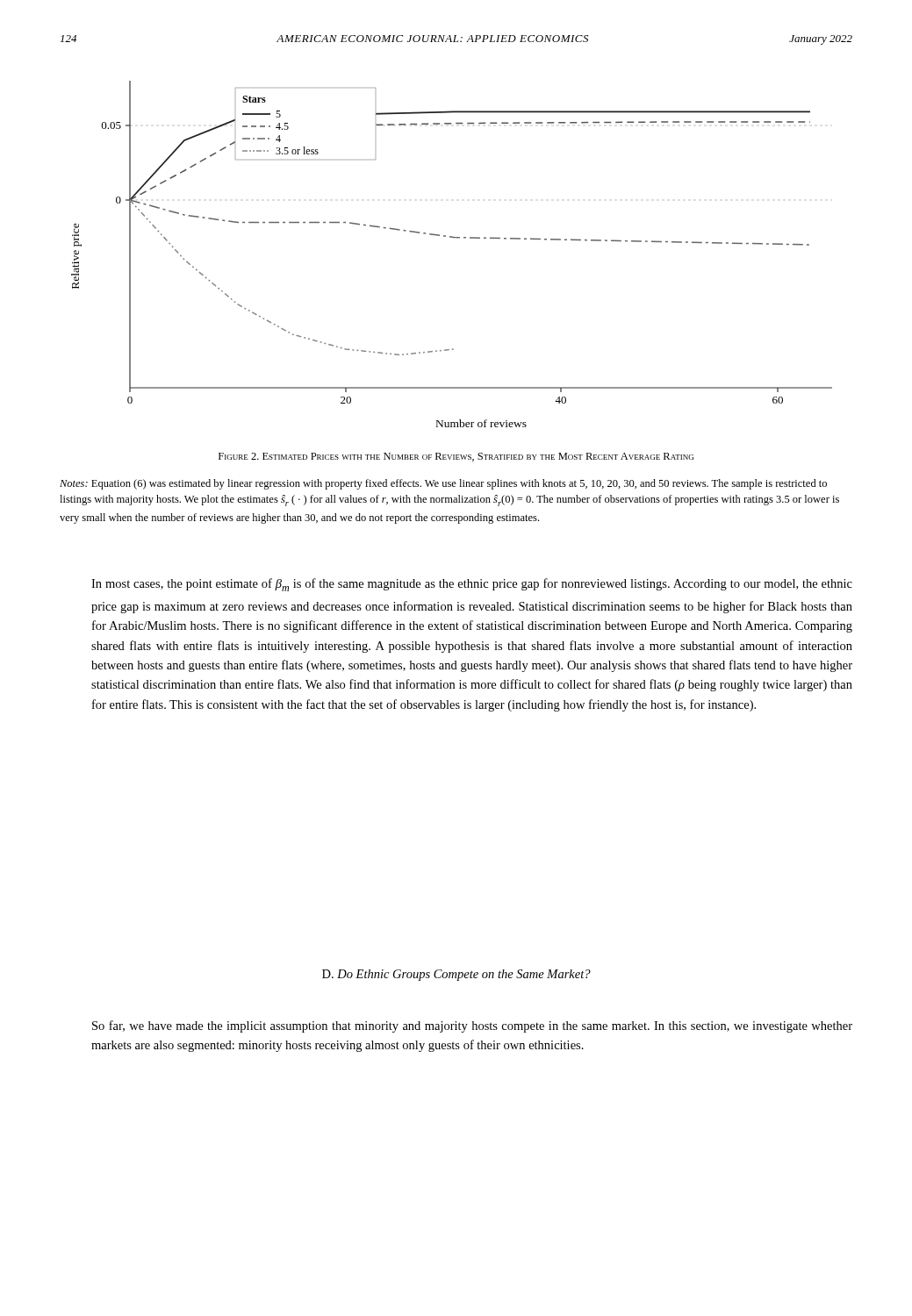Point to the block starting "So far, we have made the"
The image size is (912, 1316).
(x=472, y=1036)
